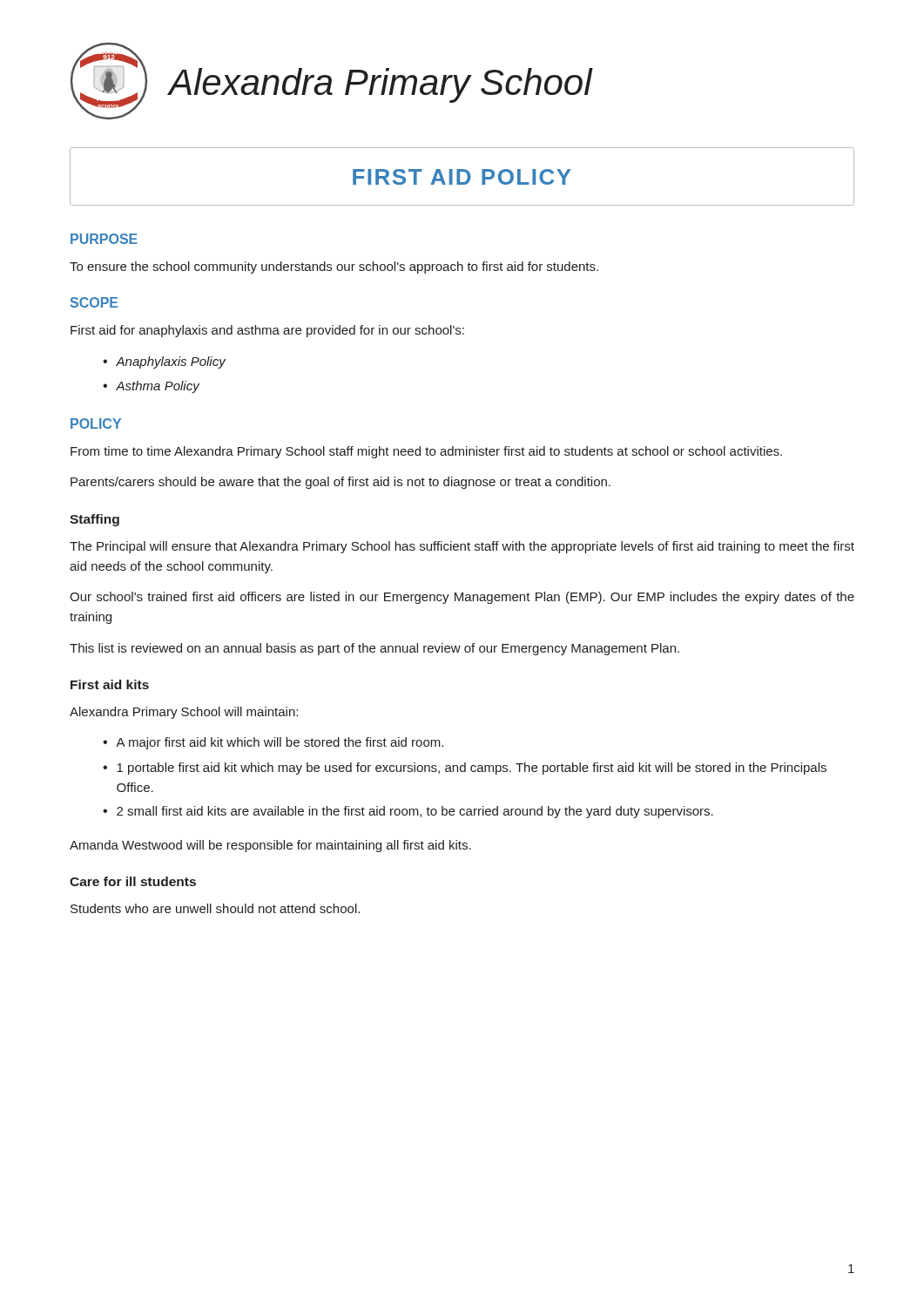Point to the block starting "Parents/carers should be aware that the"

462,482
